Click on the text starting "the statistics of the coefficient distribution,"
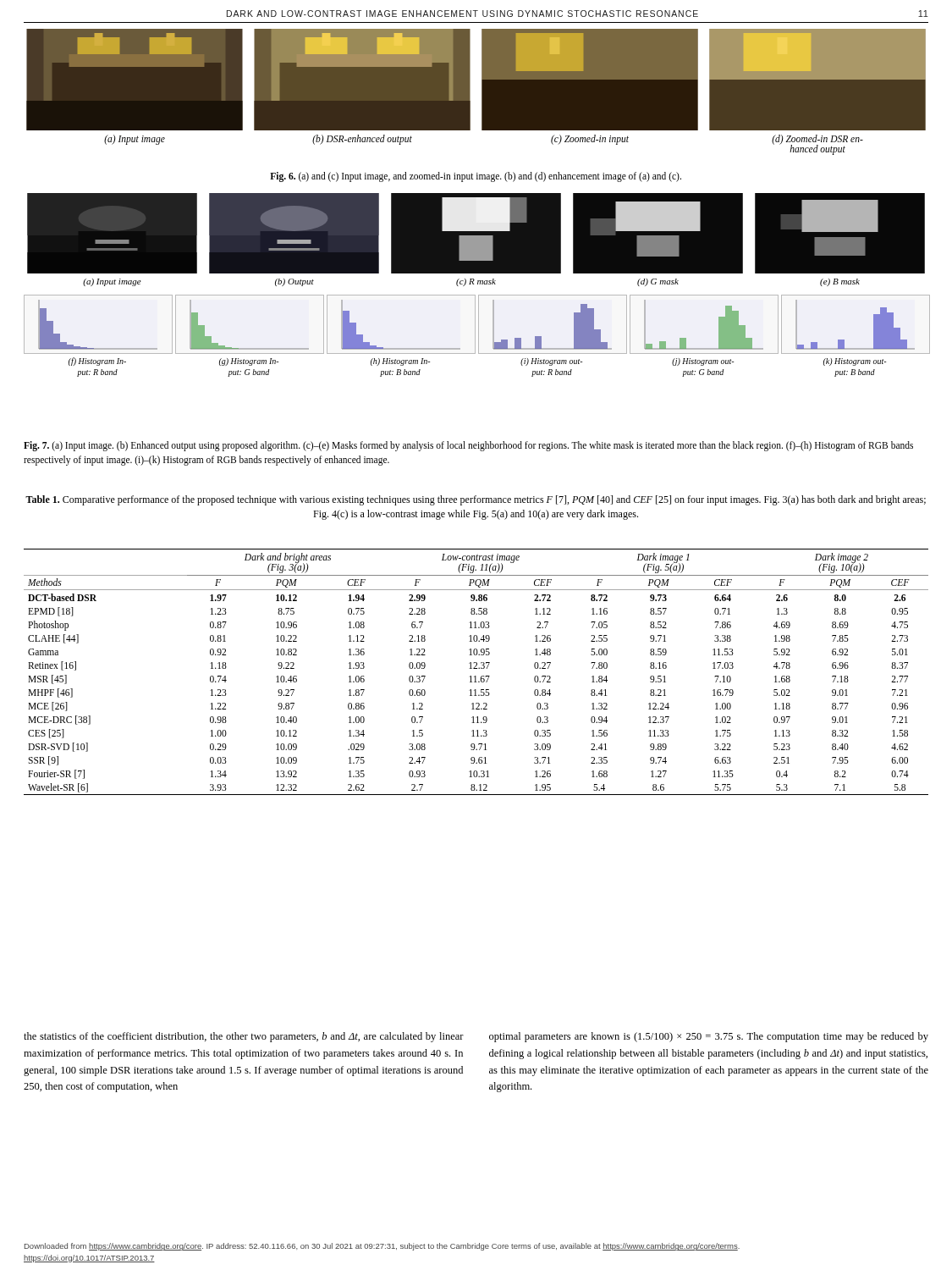 (x=246, y=1037)
